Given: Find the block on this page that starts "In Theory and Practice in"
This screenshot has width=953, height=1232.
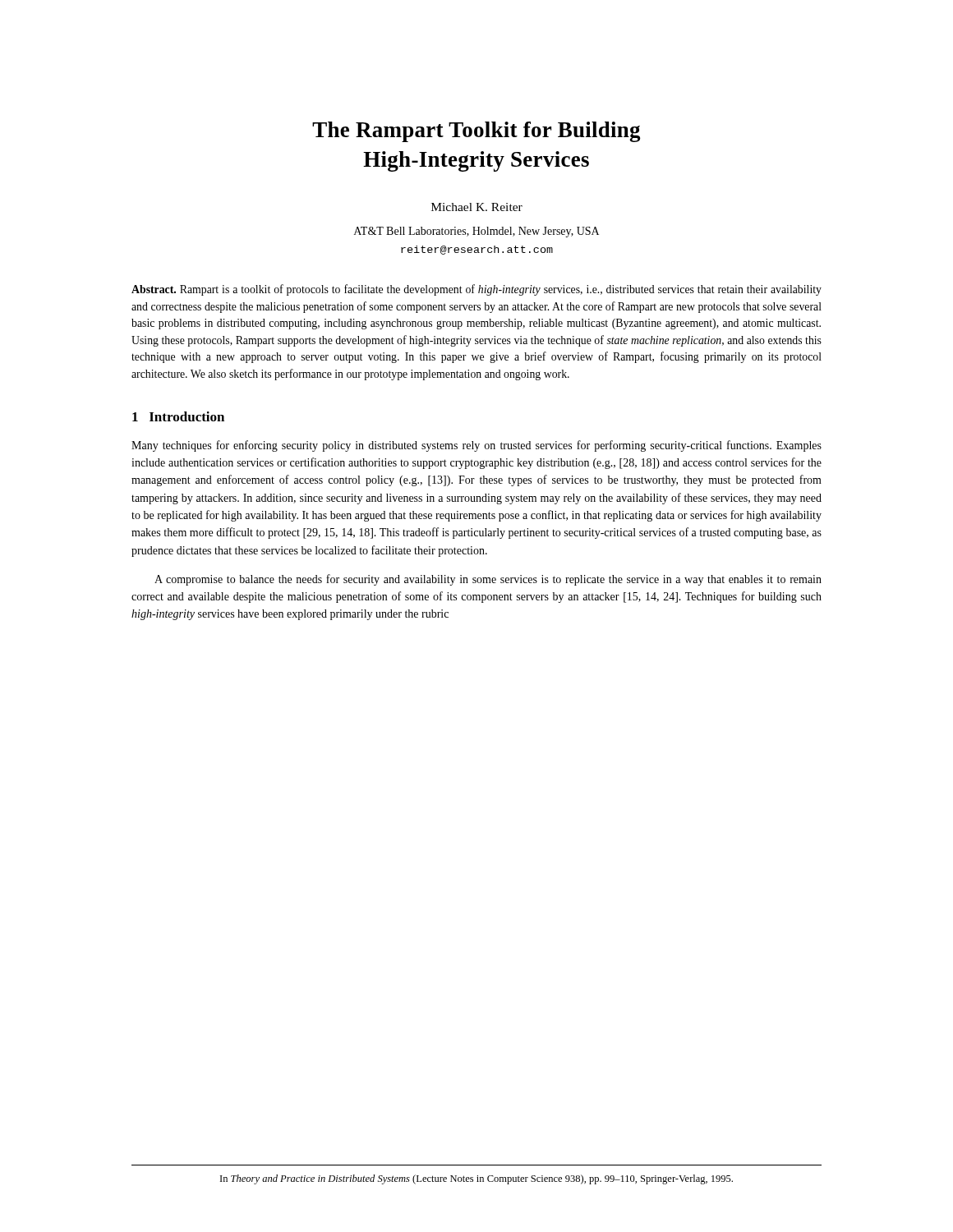Looking at the screenshot, I should 476,1179.
